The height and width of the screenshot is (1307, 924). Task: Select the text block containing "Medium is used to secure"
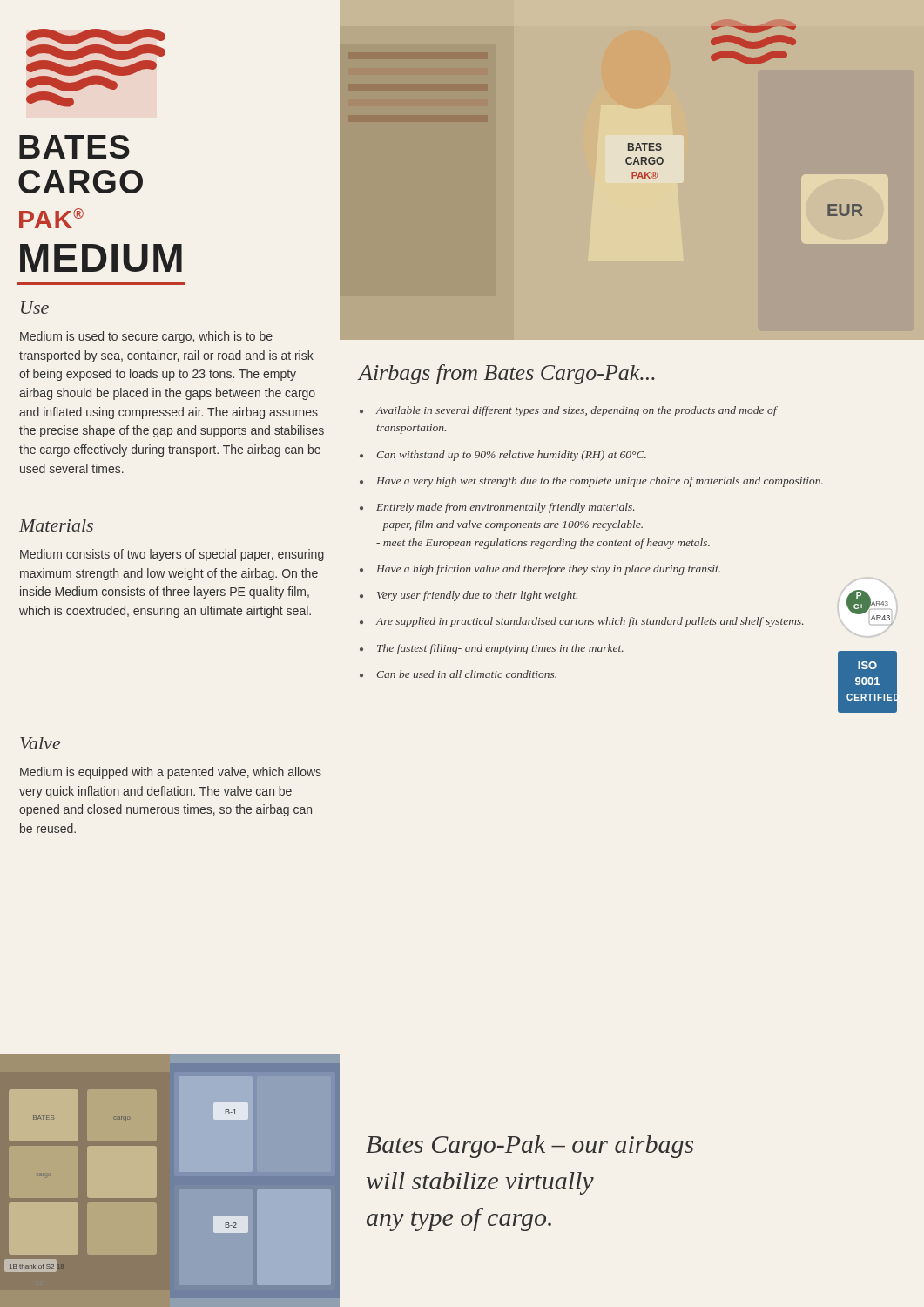pos(172,402)
